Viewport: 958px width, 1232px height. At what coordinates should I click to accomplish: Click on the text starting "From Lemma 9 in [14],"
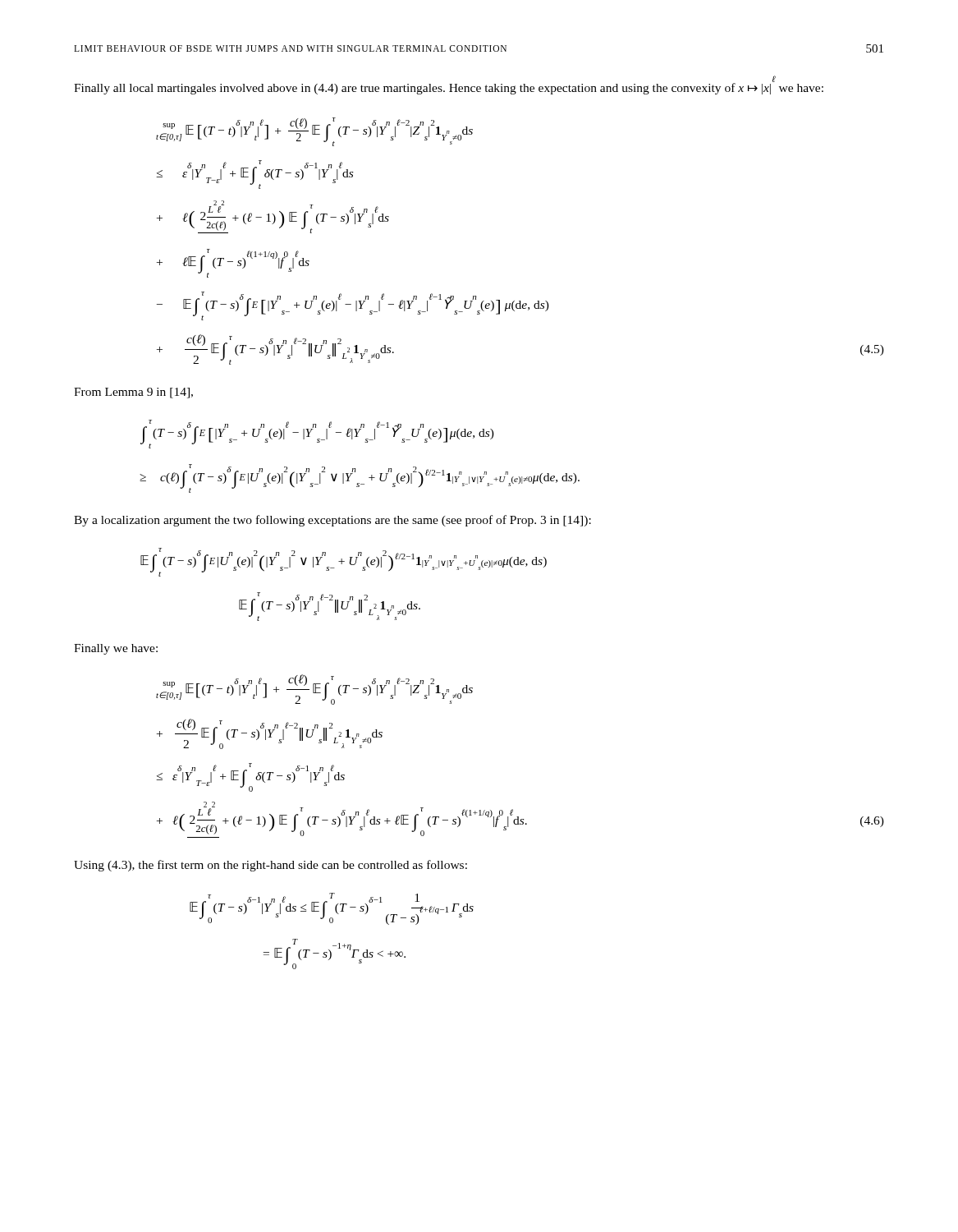pos(134,391)
